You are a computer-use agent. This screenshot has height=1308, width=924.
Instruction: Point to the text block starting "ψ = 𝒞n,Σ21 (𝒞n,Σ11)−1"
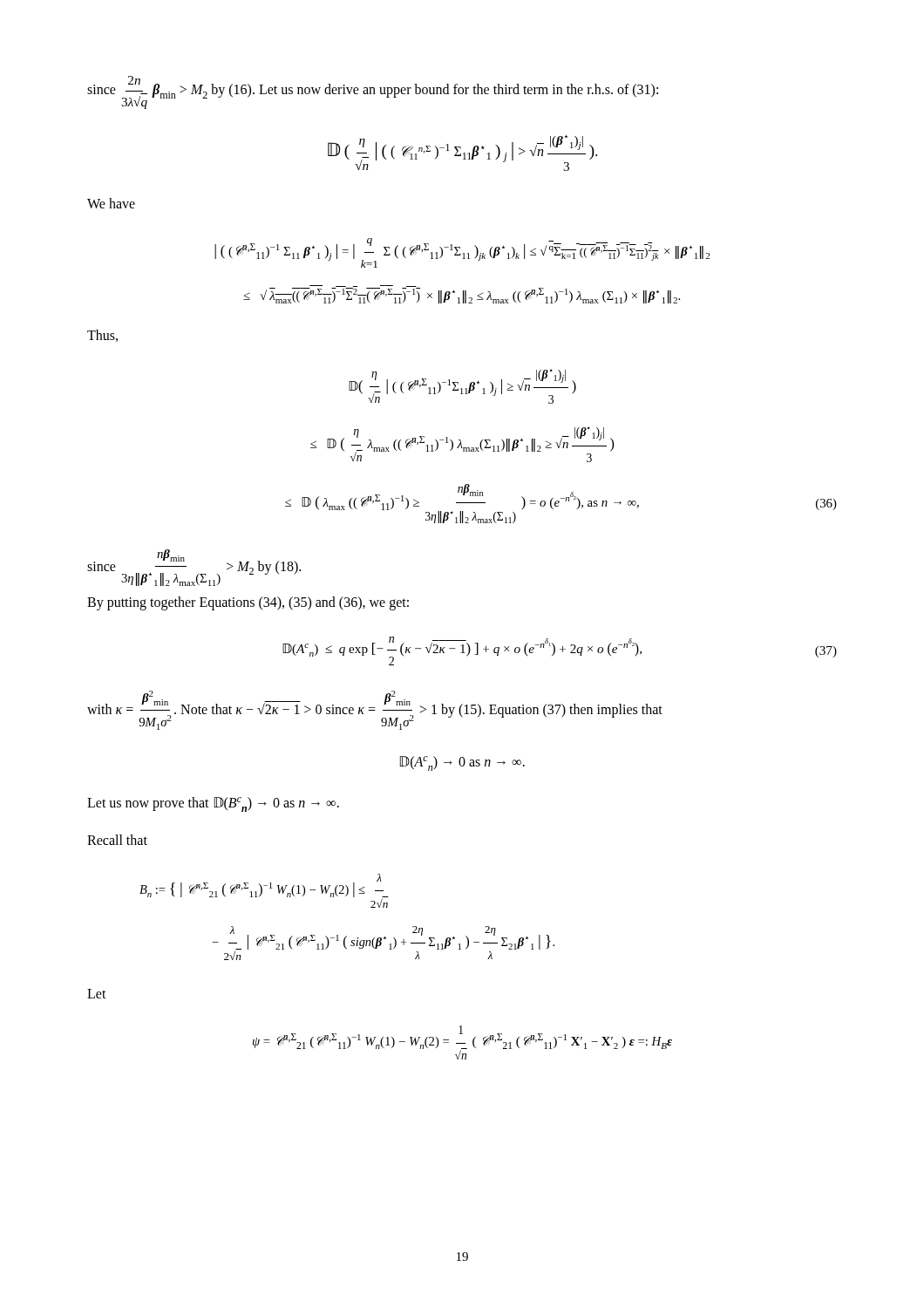(x=462, y=1043)
